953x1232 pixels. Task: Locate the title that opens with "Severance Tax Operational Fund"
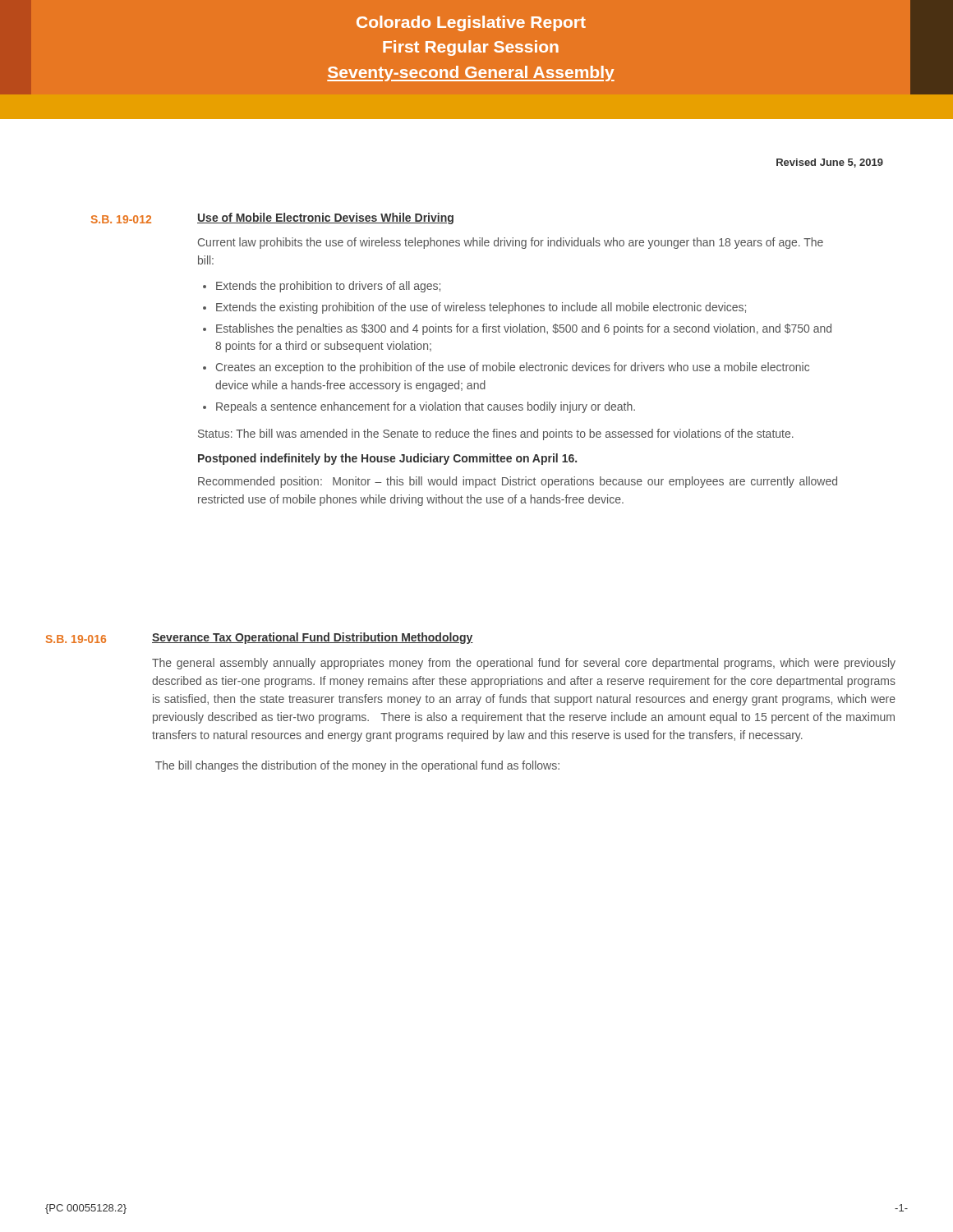pyautogui.click(x=312, y=637)
